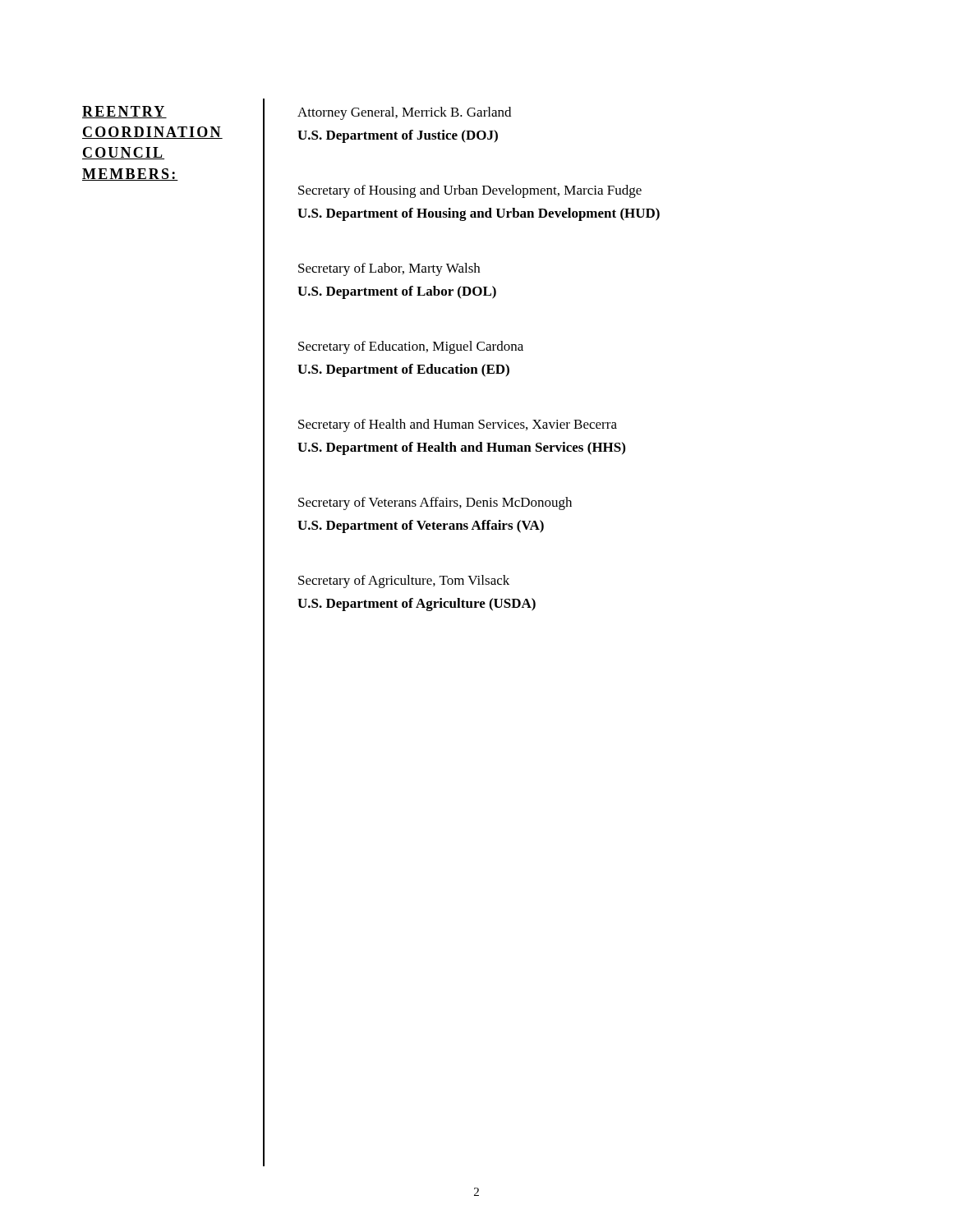Locate the text starting "Secretary of Education, Miguel"
953x1232 pixels.
click(x=411, y=347)
